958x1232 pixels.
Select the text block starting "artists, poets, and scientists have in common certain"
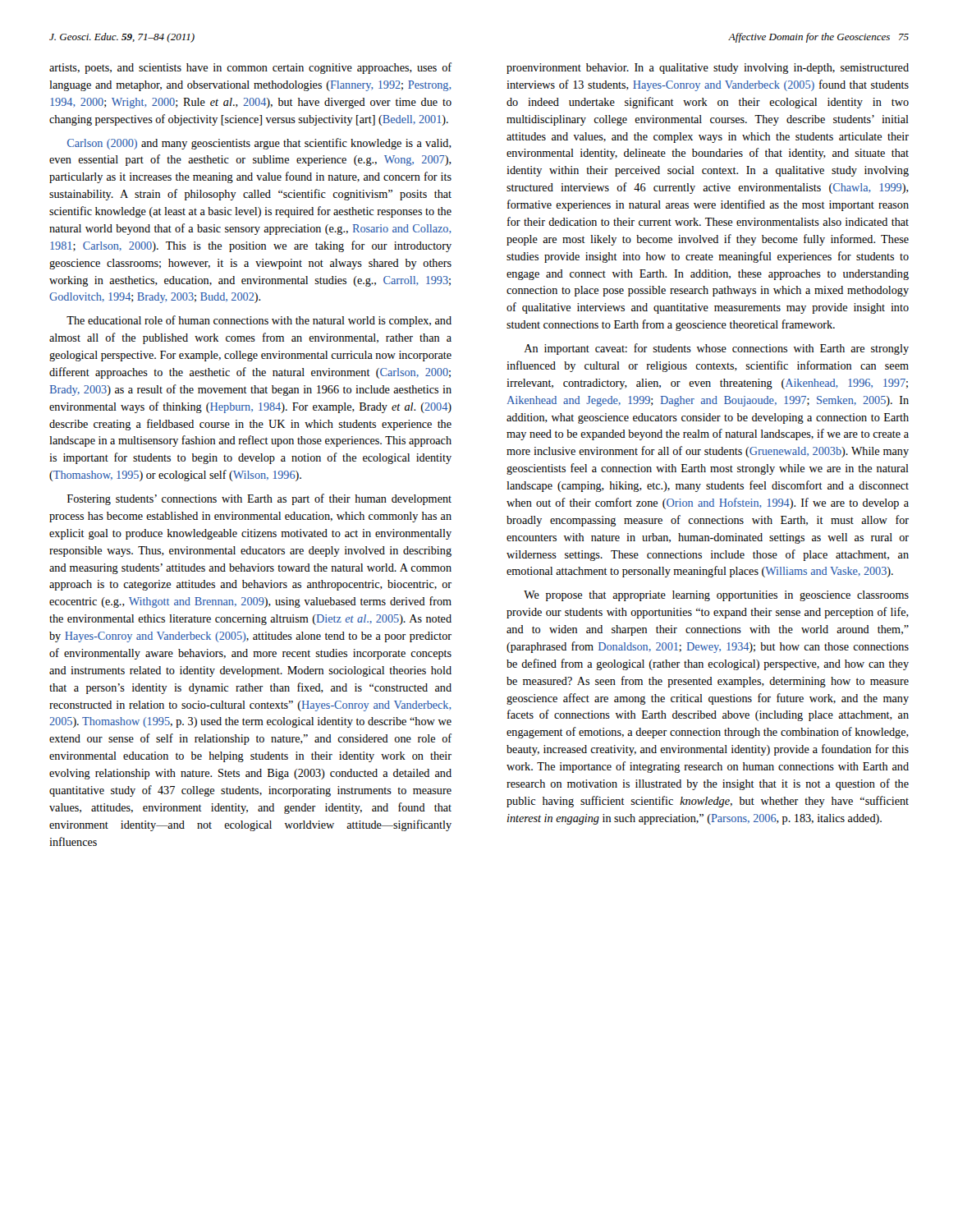[250, 455]
